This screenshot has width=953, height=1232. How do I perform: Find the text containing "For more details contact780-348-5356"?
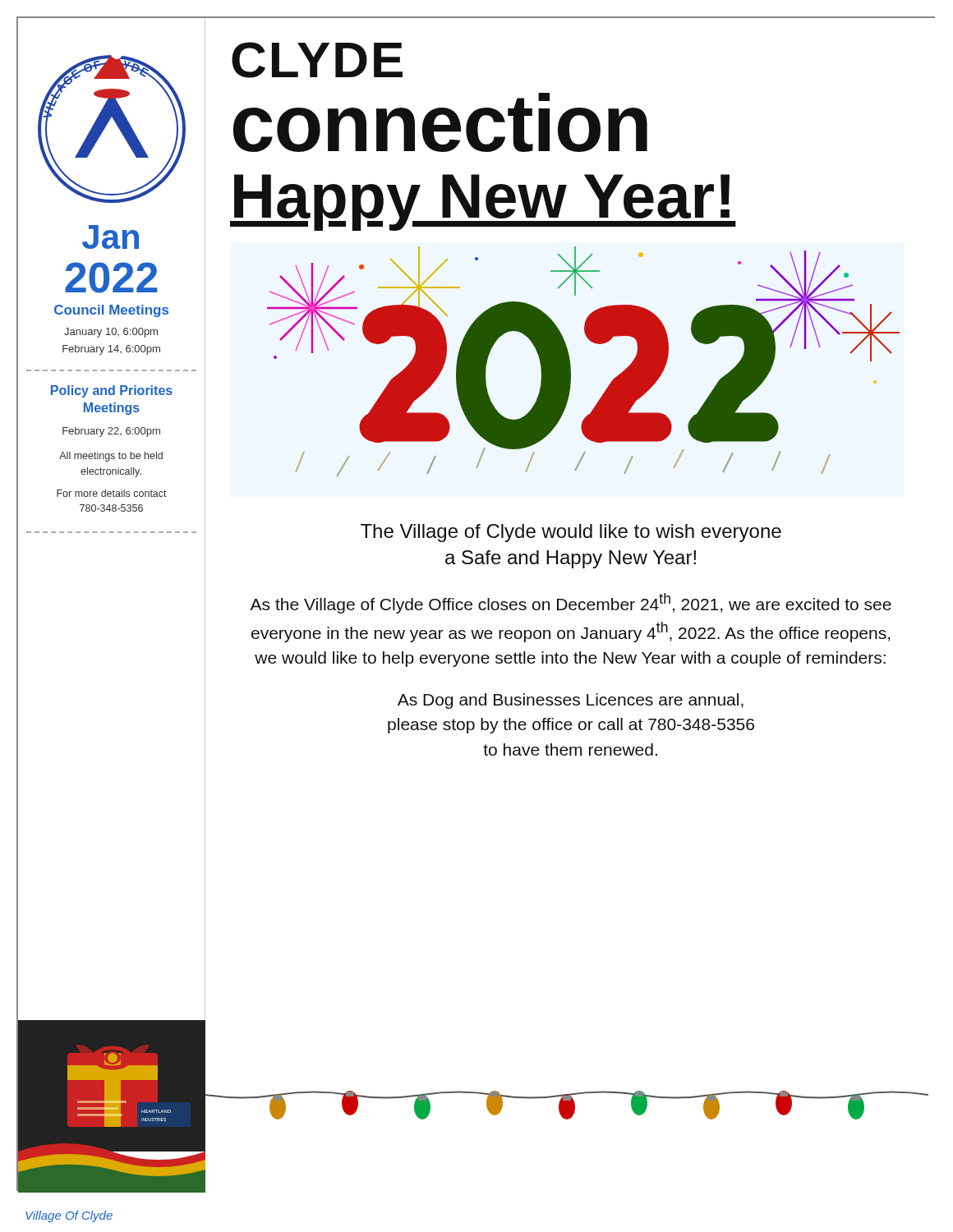pos(111,501)
